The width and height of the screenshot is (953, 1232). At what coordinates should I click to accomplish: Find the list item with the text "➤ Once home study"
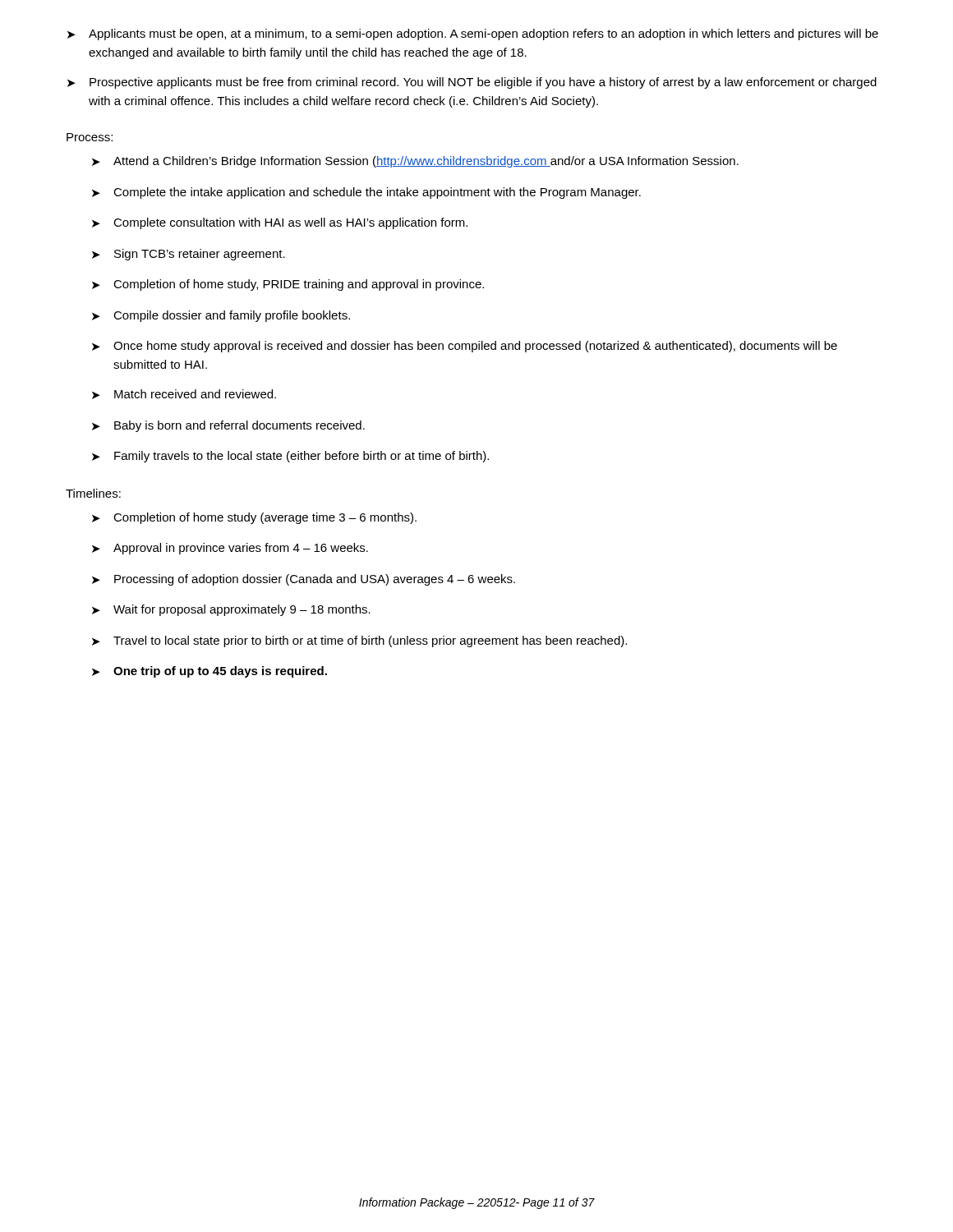tap(489, 355)
